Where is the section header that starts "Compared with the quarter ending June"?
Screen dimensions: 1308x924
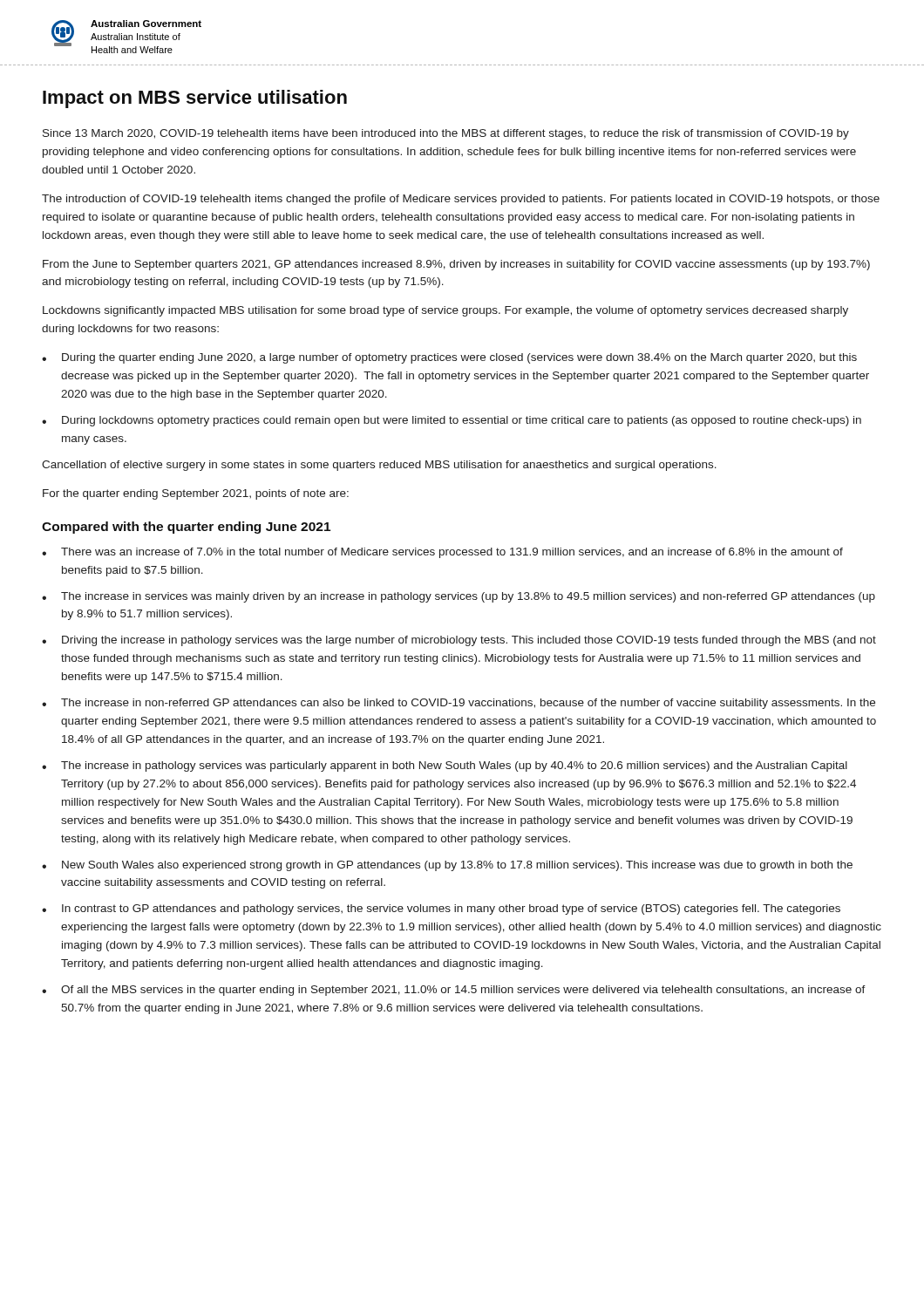tap(186, 526)
